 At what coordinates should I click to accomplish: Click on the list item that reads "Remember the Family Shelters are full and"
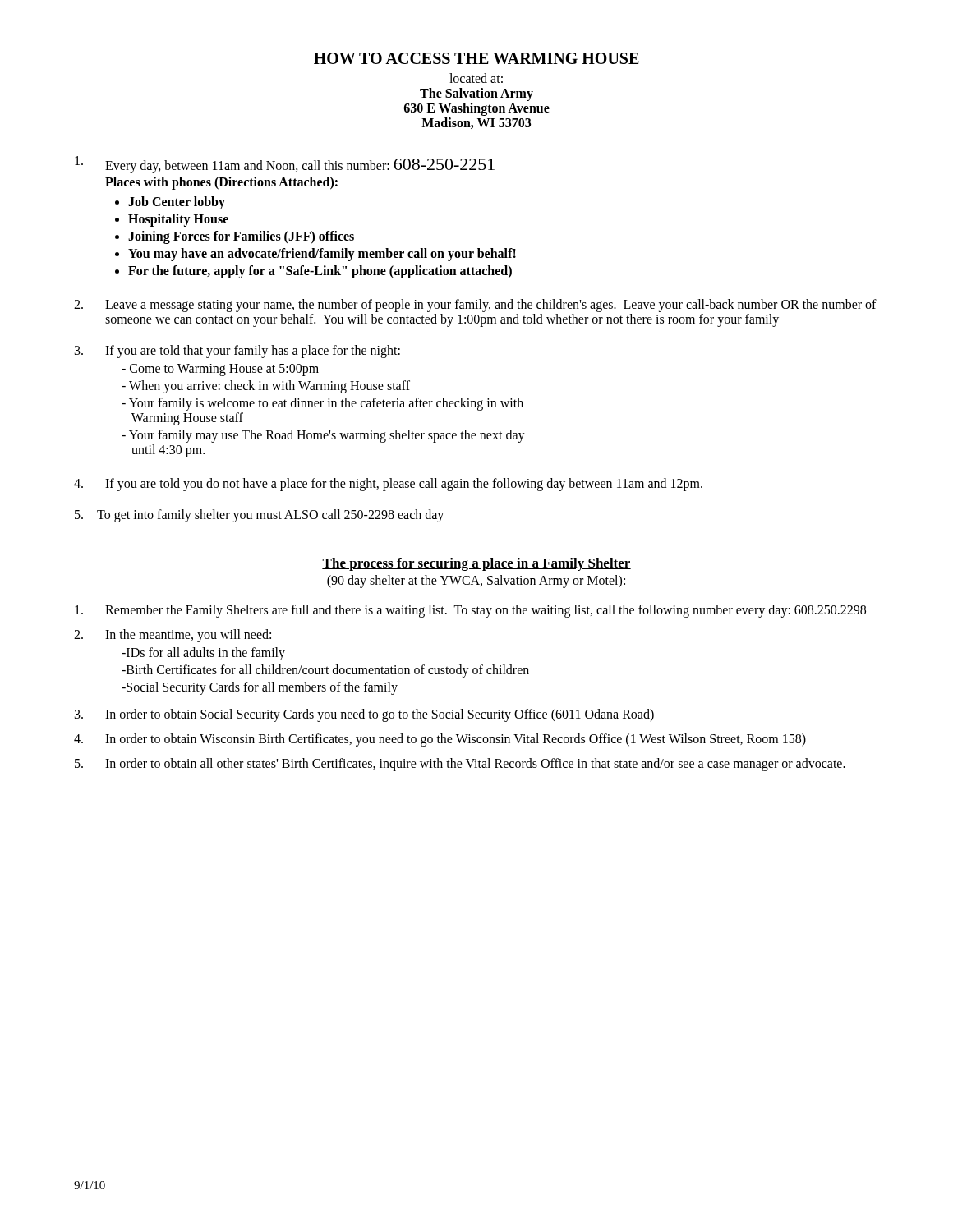(x=470, y=610)
